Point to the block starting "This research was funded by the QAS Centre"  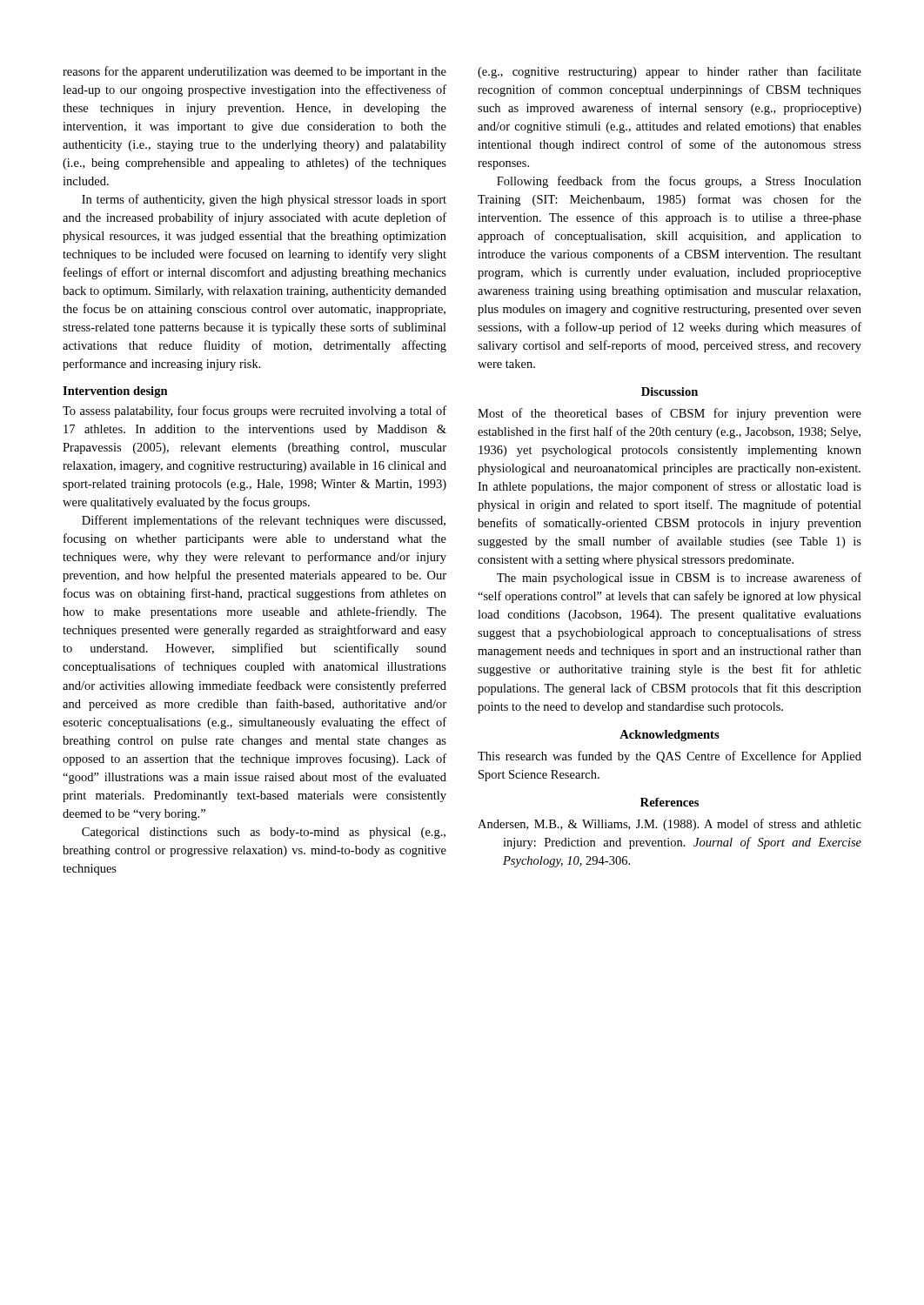pos(669,765)
